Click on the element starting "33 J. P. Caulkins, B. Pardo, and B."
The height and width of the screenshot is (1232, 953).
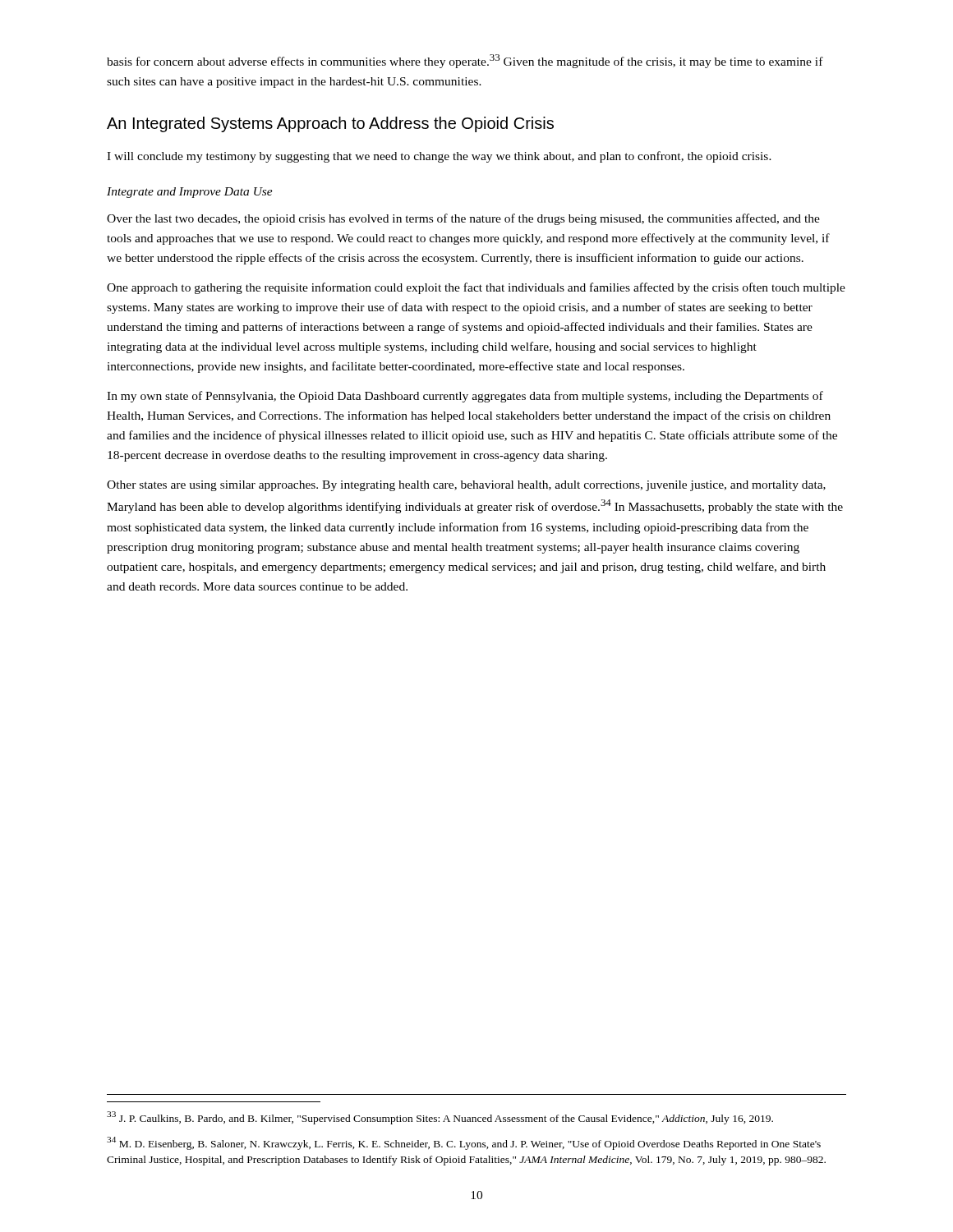pos(440,1117)
